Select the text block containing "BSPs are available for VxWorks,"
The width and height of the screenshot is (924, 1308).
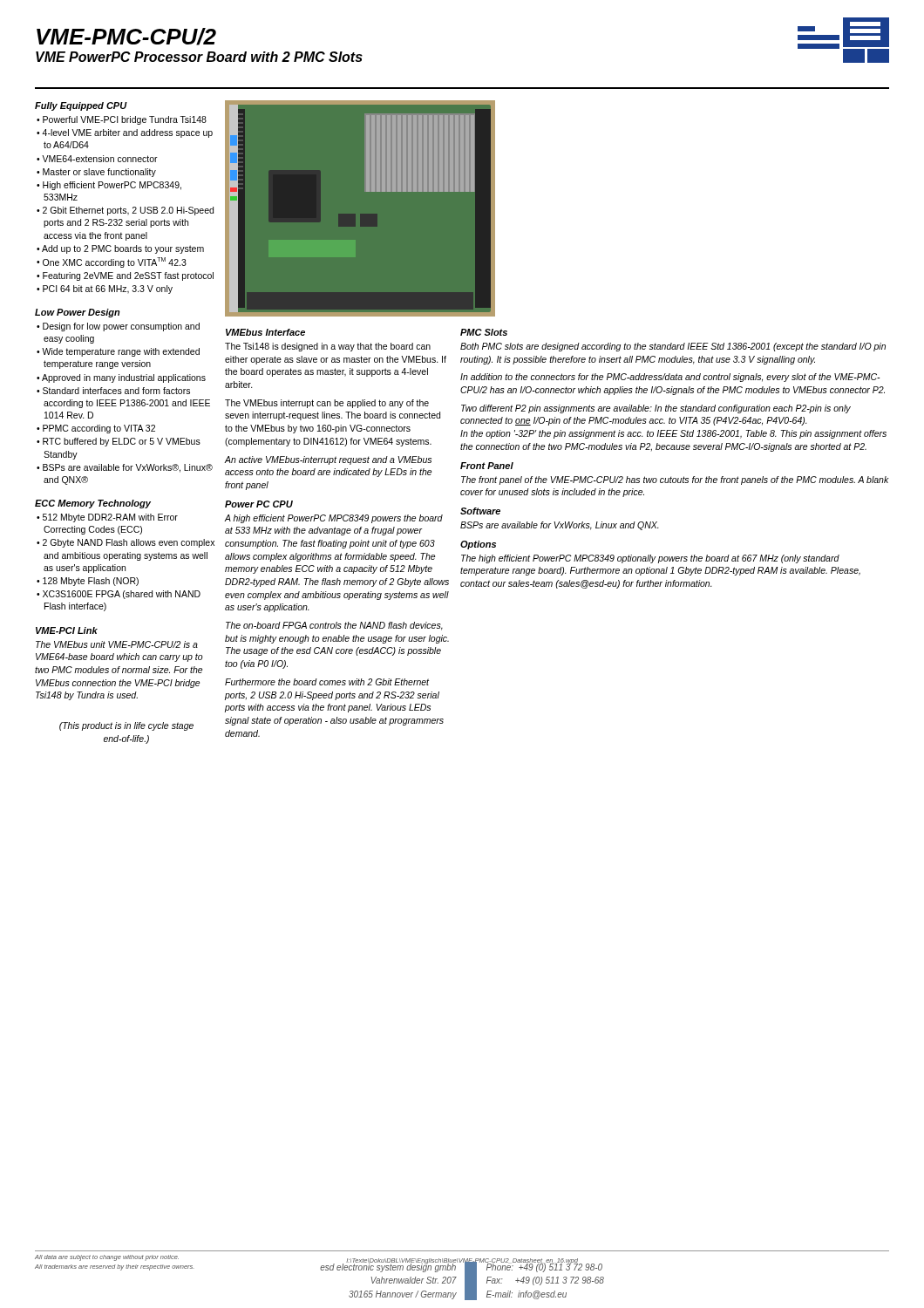coord(560,525)
